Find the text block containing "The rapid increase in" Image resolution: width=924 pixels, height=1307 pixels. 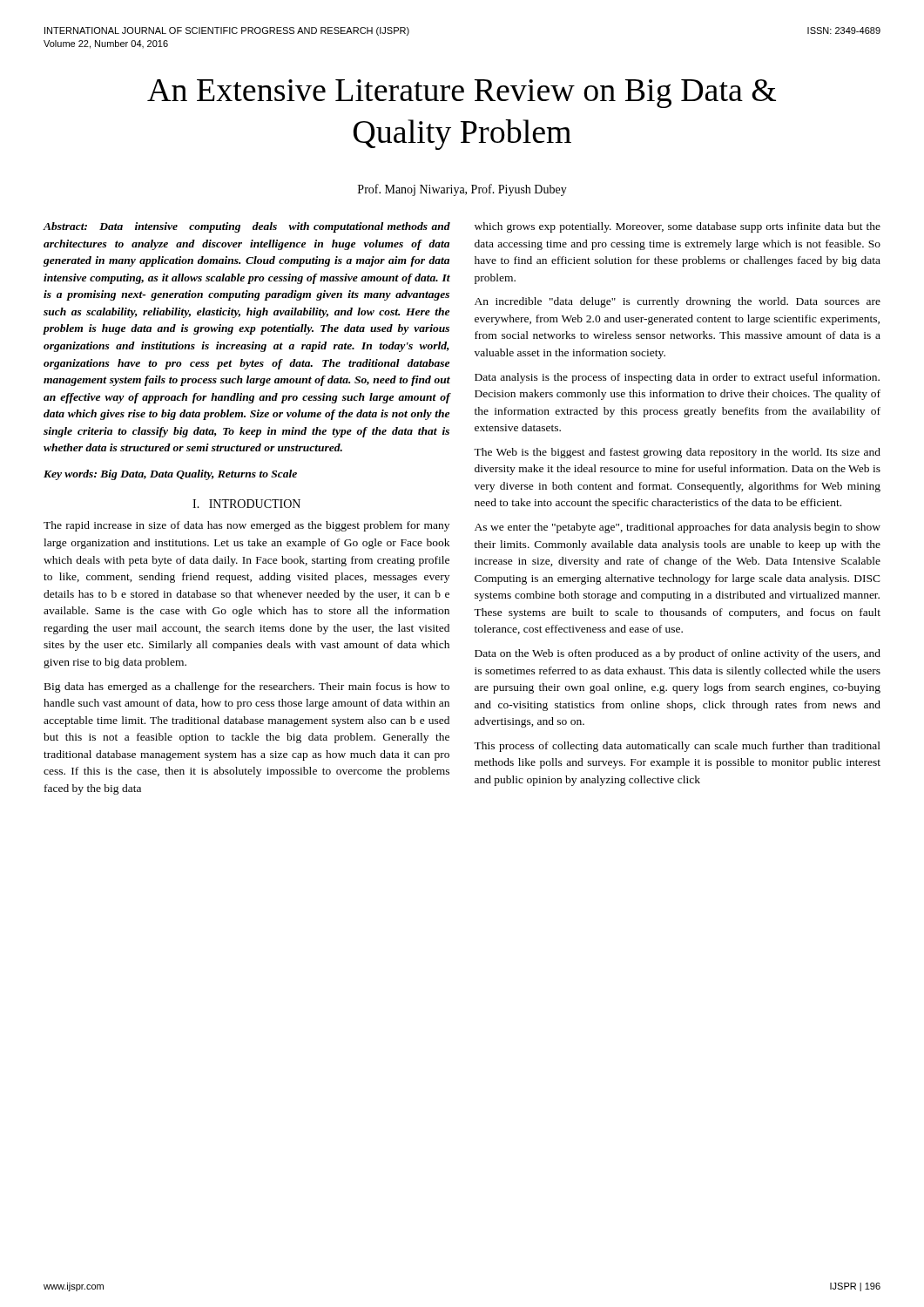click(247, 594)
